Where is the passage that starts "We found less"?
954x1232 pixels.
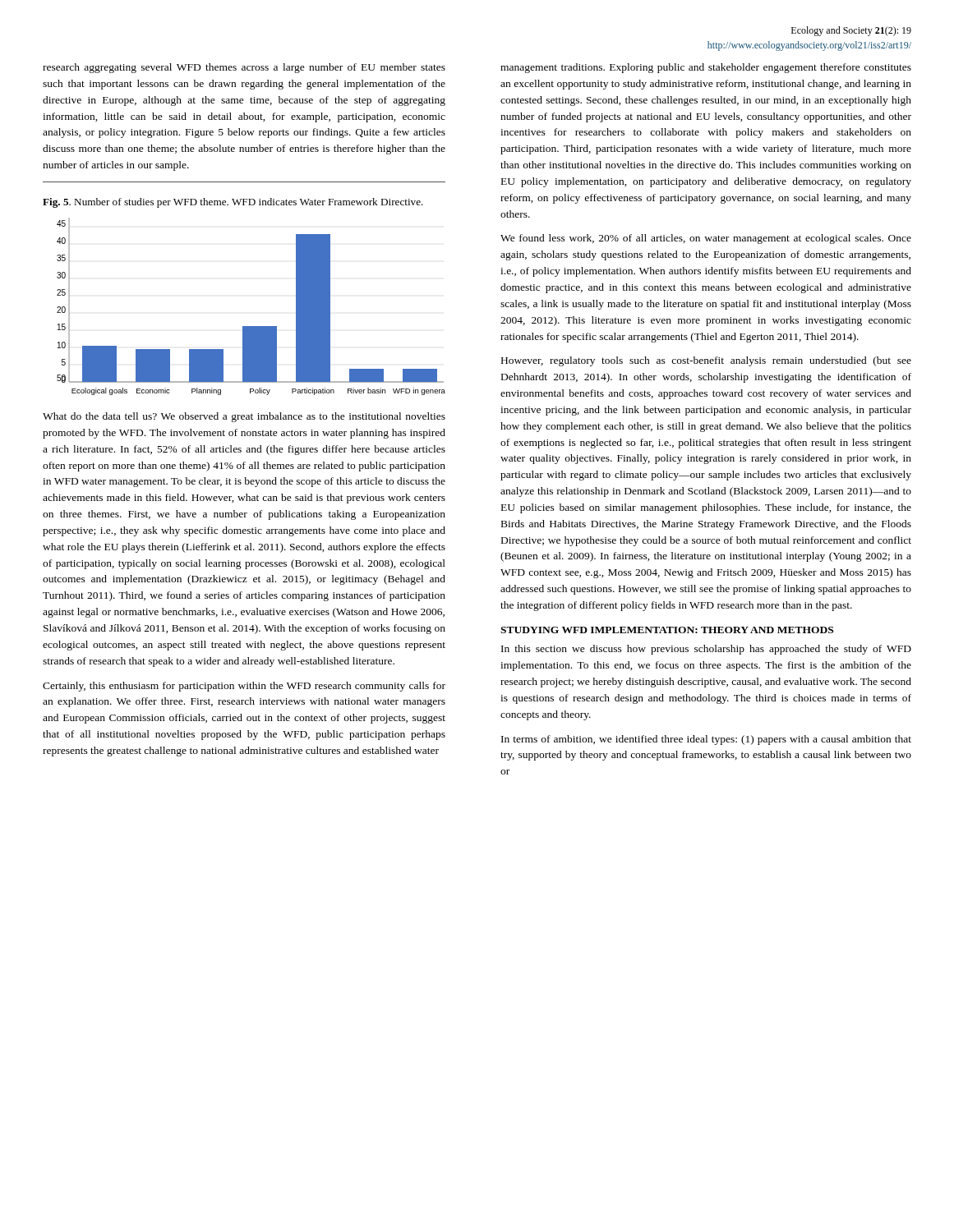click(x=706, y=287)
